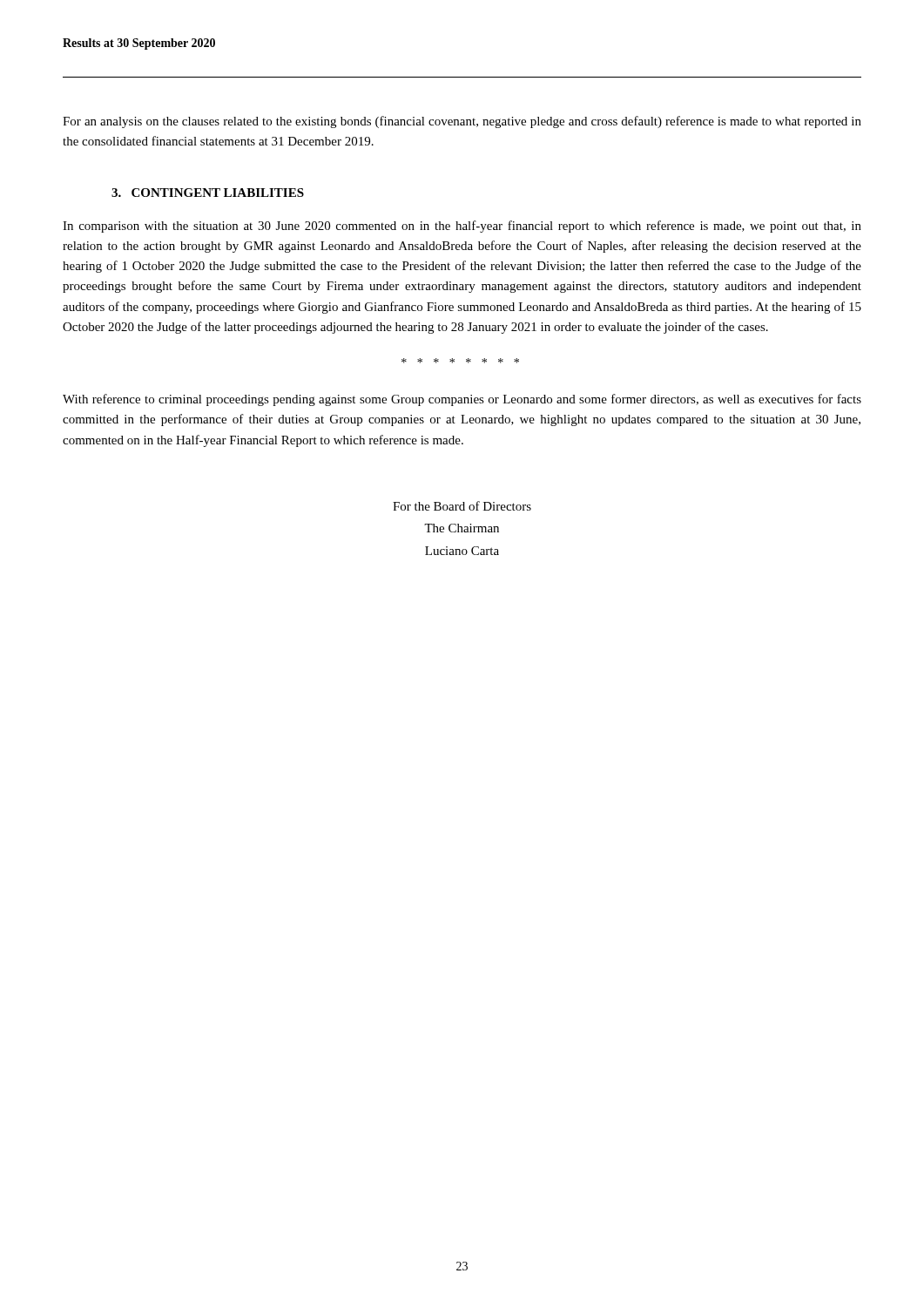The image size is (924, 1307).
Task: Locate the text that says "* * * * * * *"
Action: click(x=462, y=363)
